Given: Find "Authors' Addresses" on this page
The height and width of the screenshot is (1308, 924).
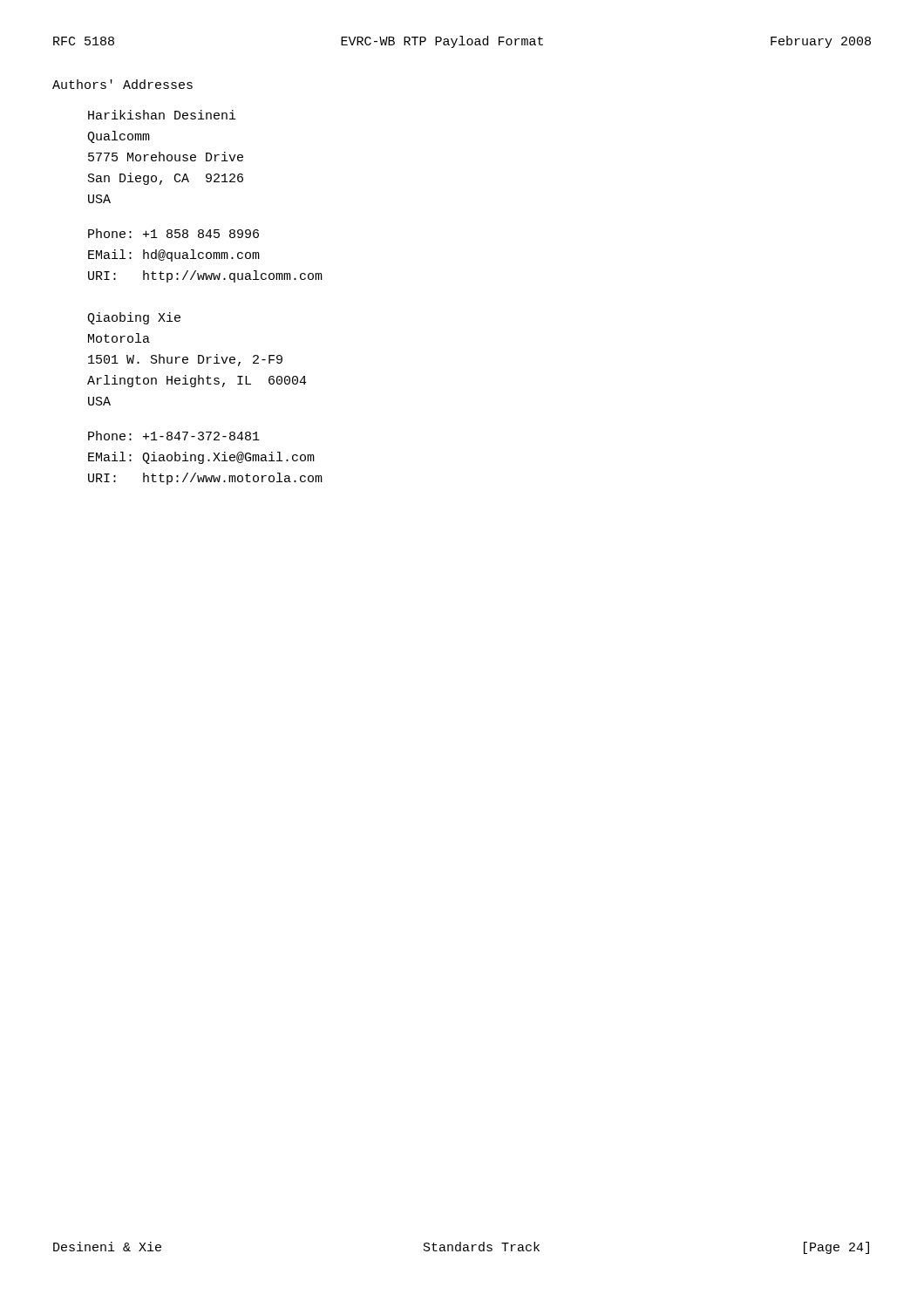Looking at the screenshot, I should click(123, 86).
